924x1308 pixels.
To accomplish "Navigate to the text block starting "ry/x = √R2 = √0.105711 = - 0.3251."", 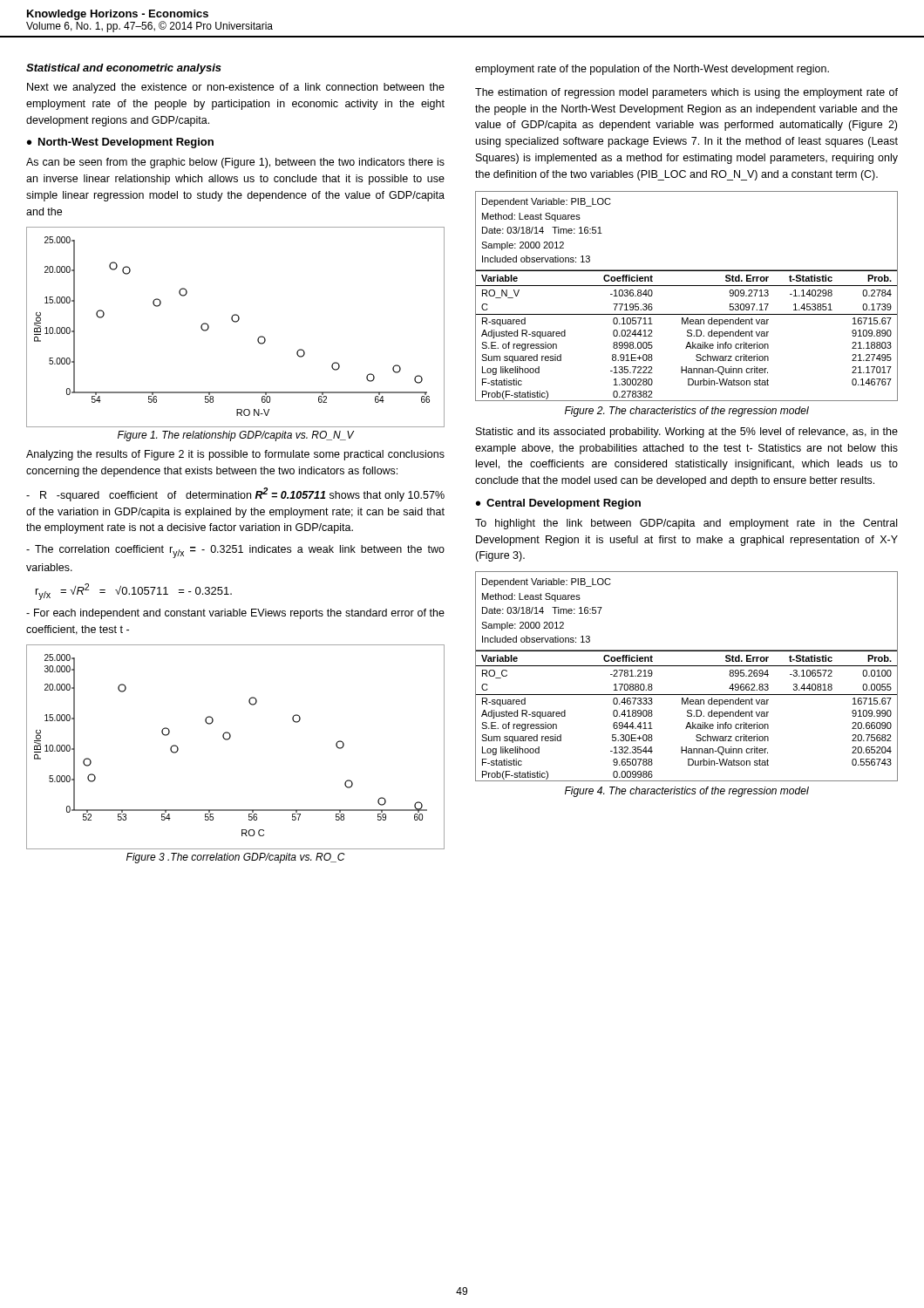I will point(134,591).
